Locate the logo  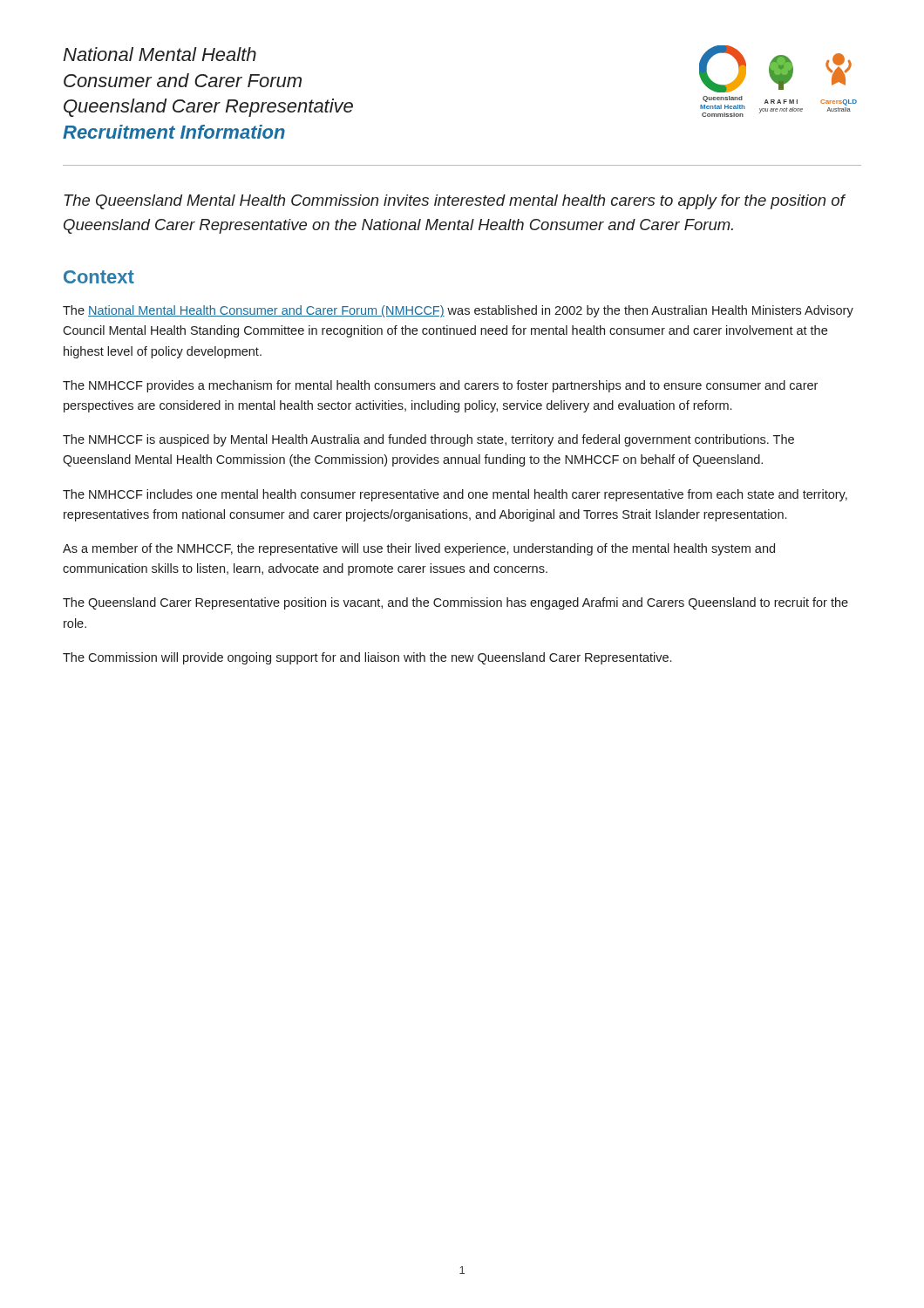point(780,82)
